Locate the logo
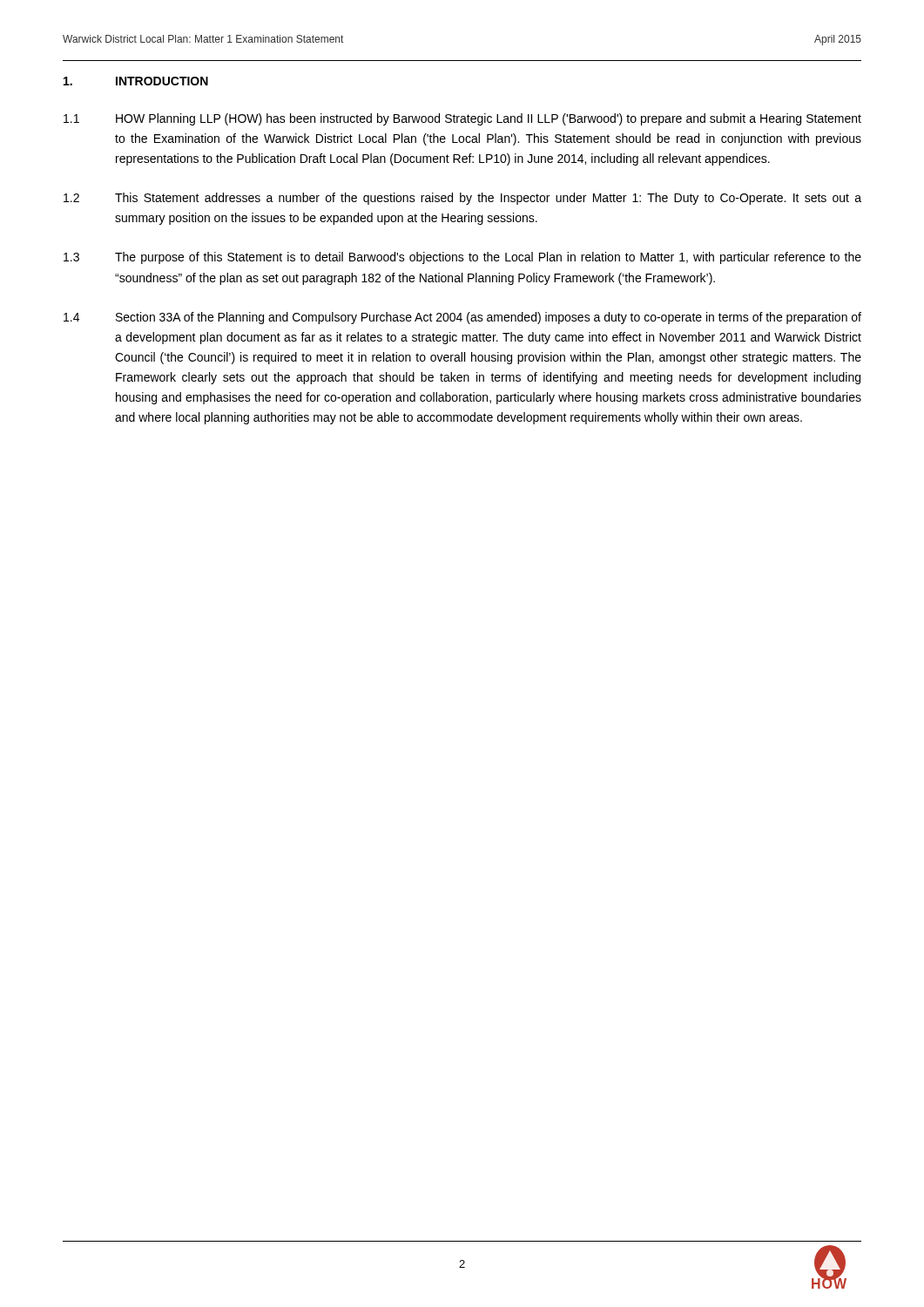 coord(830,1267)
